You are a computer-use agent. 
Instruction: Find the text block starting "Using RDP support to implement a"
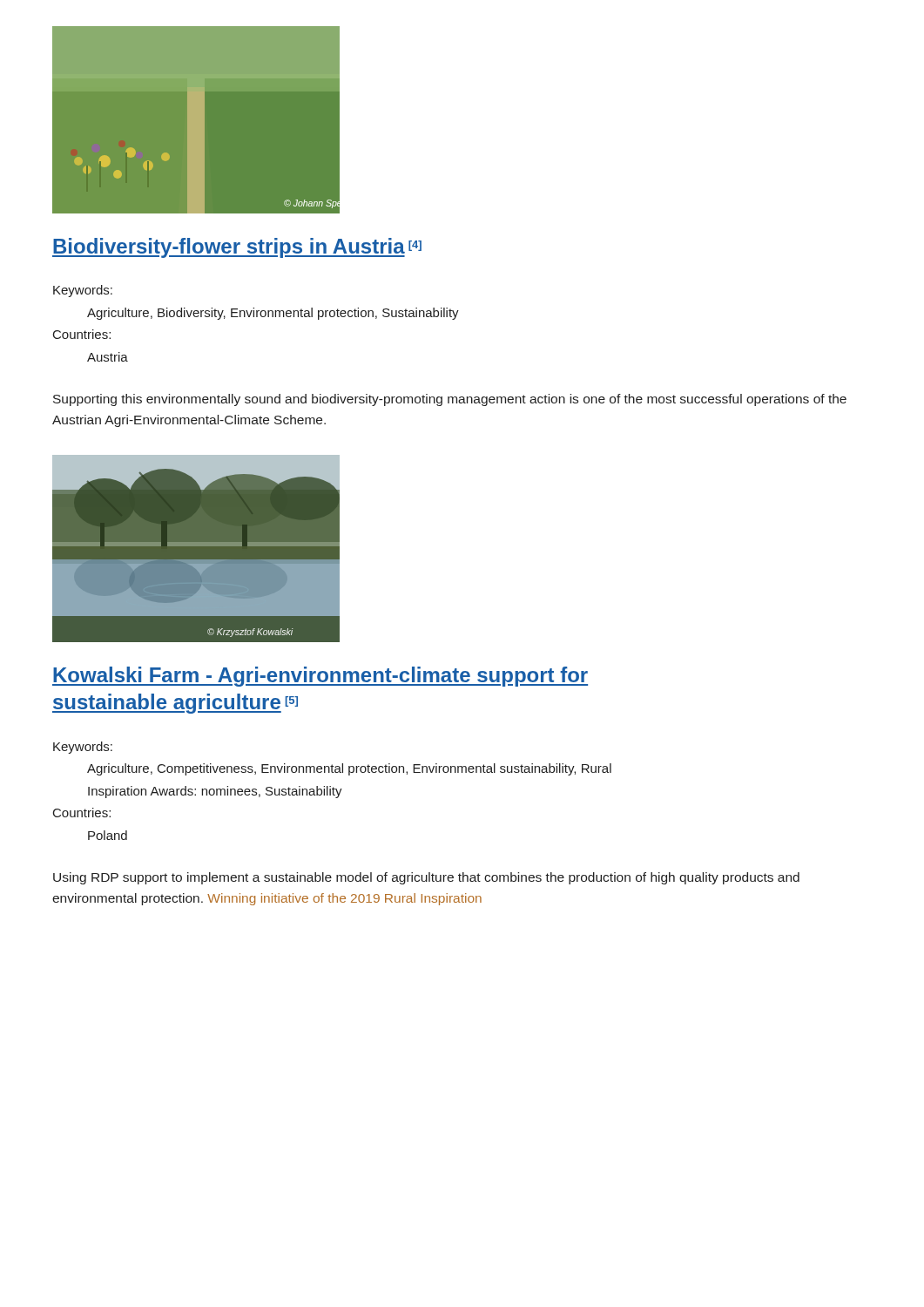426,888
